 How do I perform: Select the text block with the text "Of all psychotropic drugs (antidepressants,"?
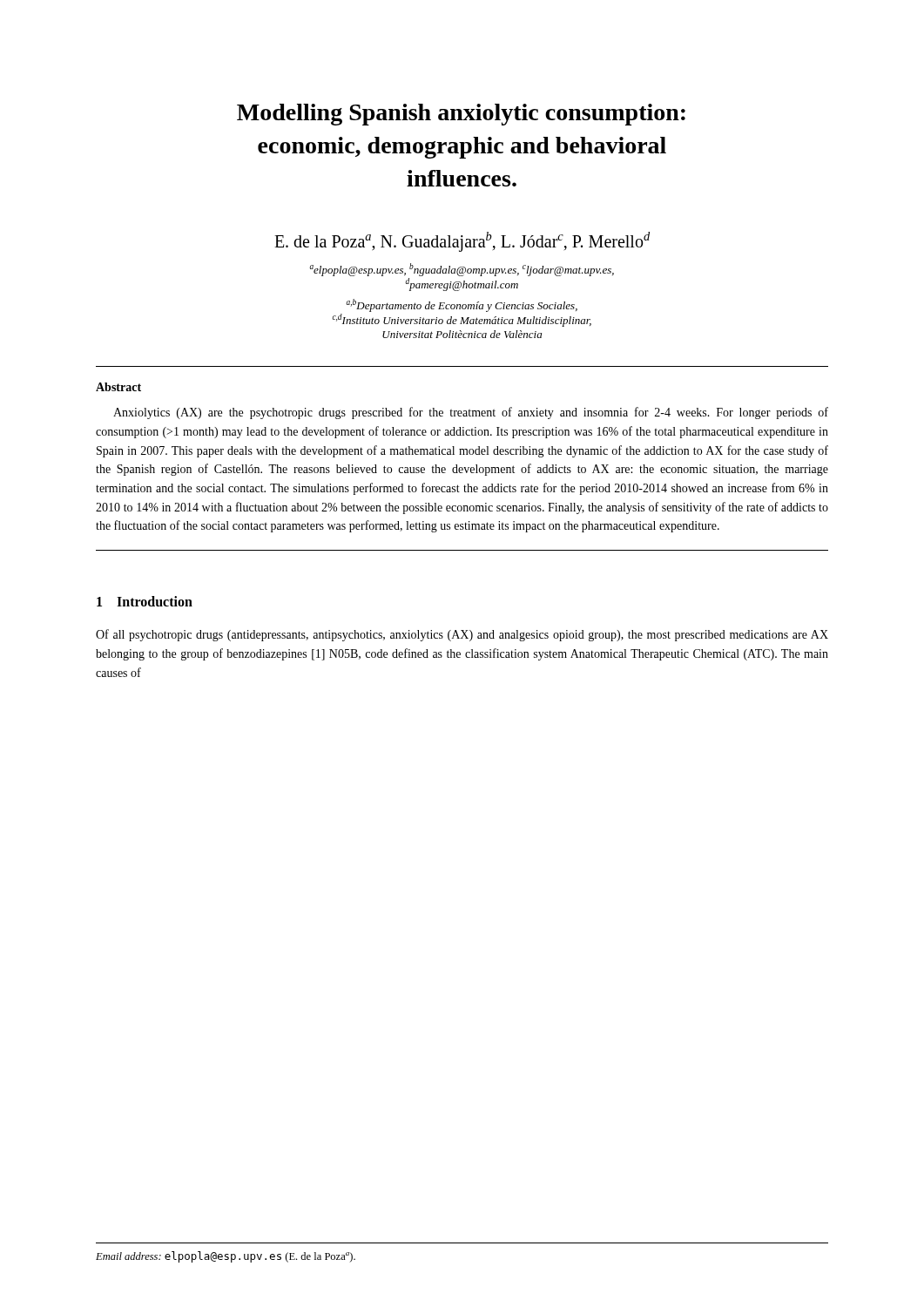click(462, 654)
